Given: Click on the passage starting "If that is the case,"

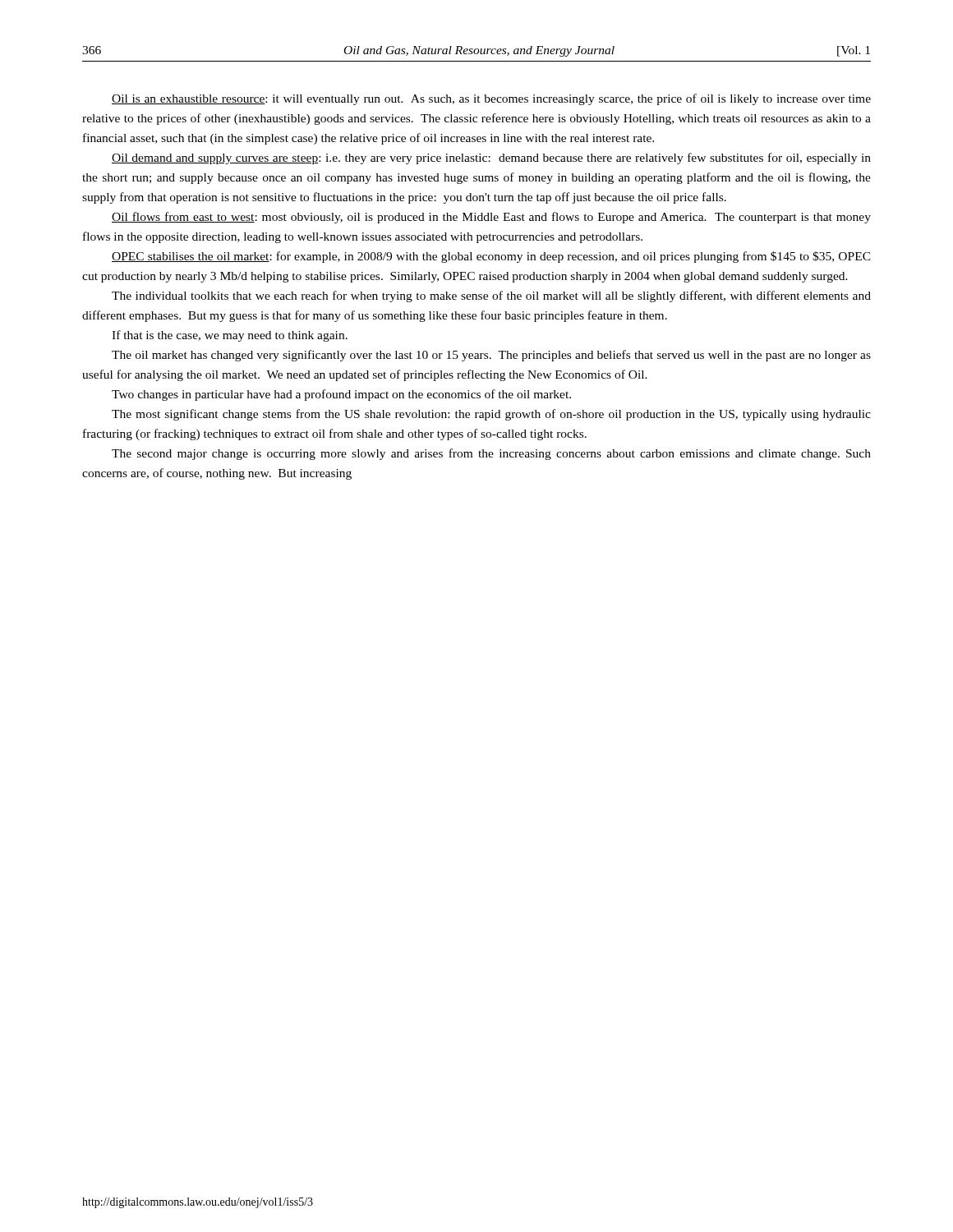Looking at the screenshot, I should [230, 335].
